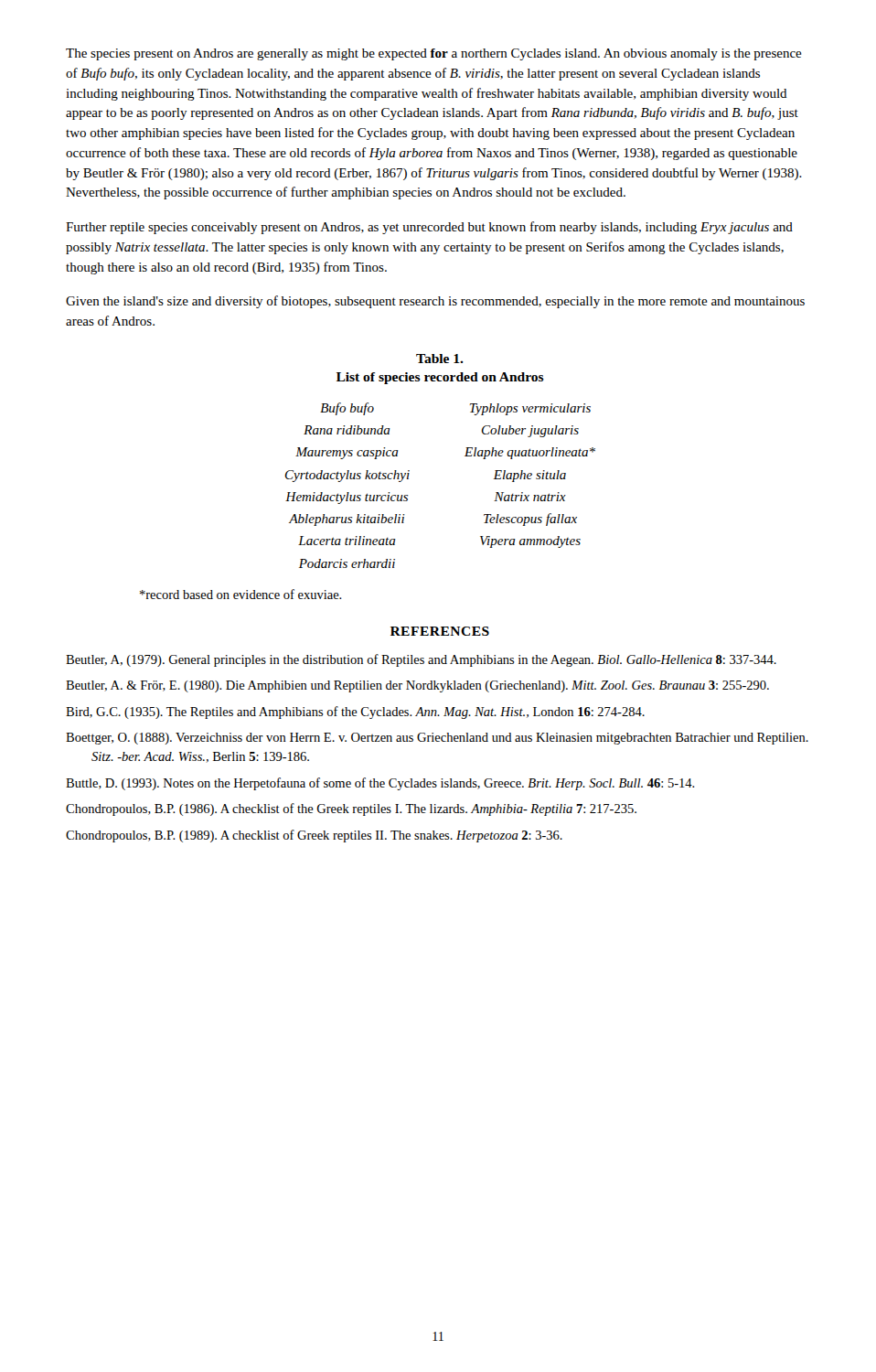The height and width of the screenshot is (1372, 876).
Task: Locate the list item with the text "Beutler, A, (1979). General principles"
Action: pyautogui.click(x=421, y=659)
